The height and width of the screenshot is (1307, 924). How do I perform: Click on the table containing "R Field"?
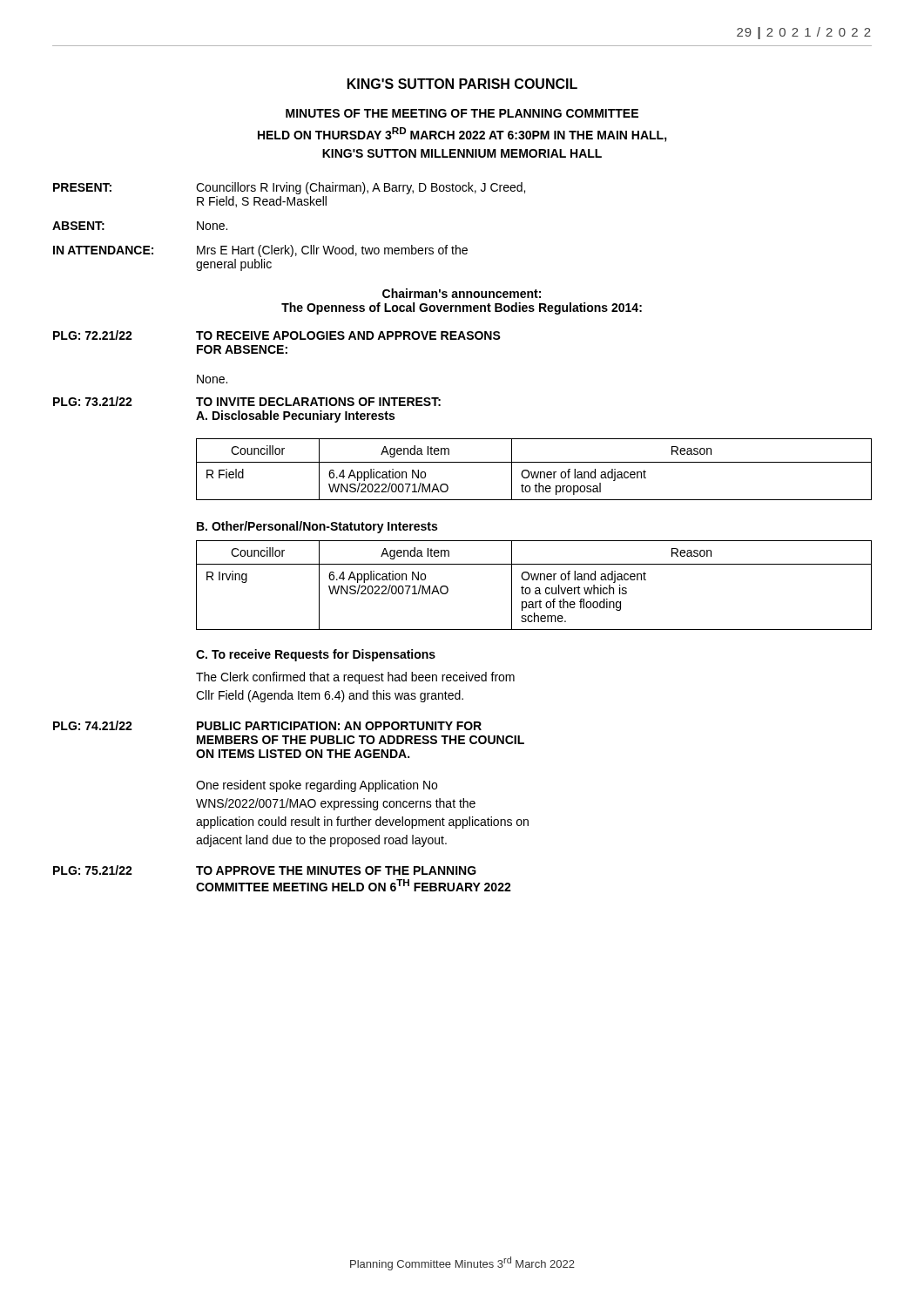tap(534, 469)
